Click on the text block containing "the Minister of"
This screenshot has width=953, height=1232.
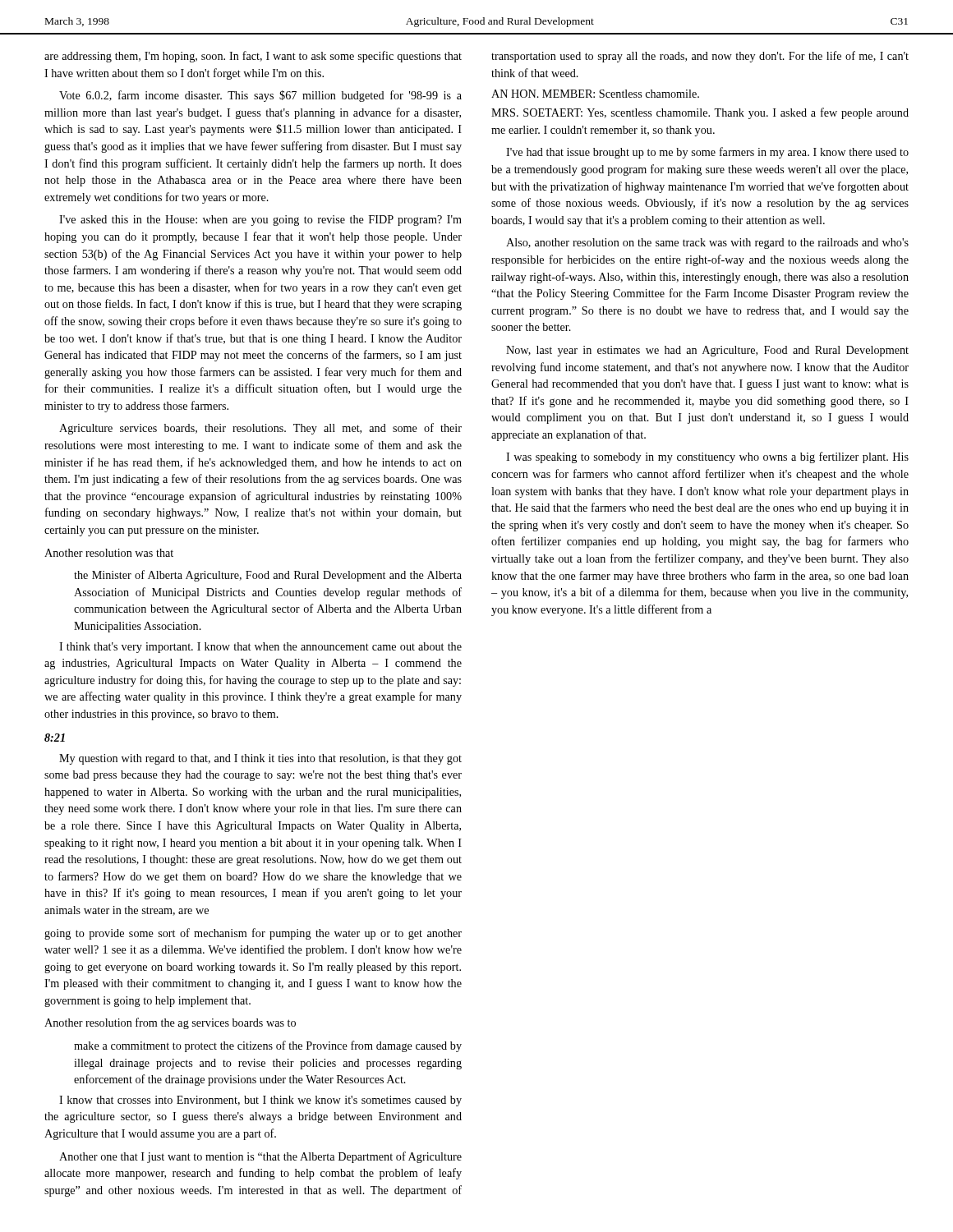click(x=268, y=600)
